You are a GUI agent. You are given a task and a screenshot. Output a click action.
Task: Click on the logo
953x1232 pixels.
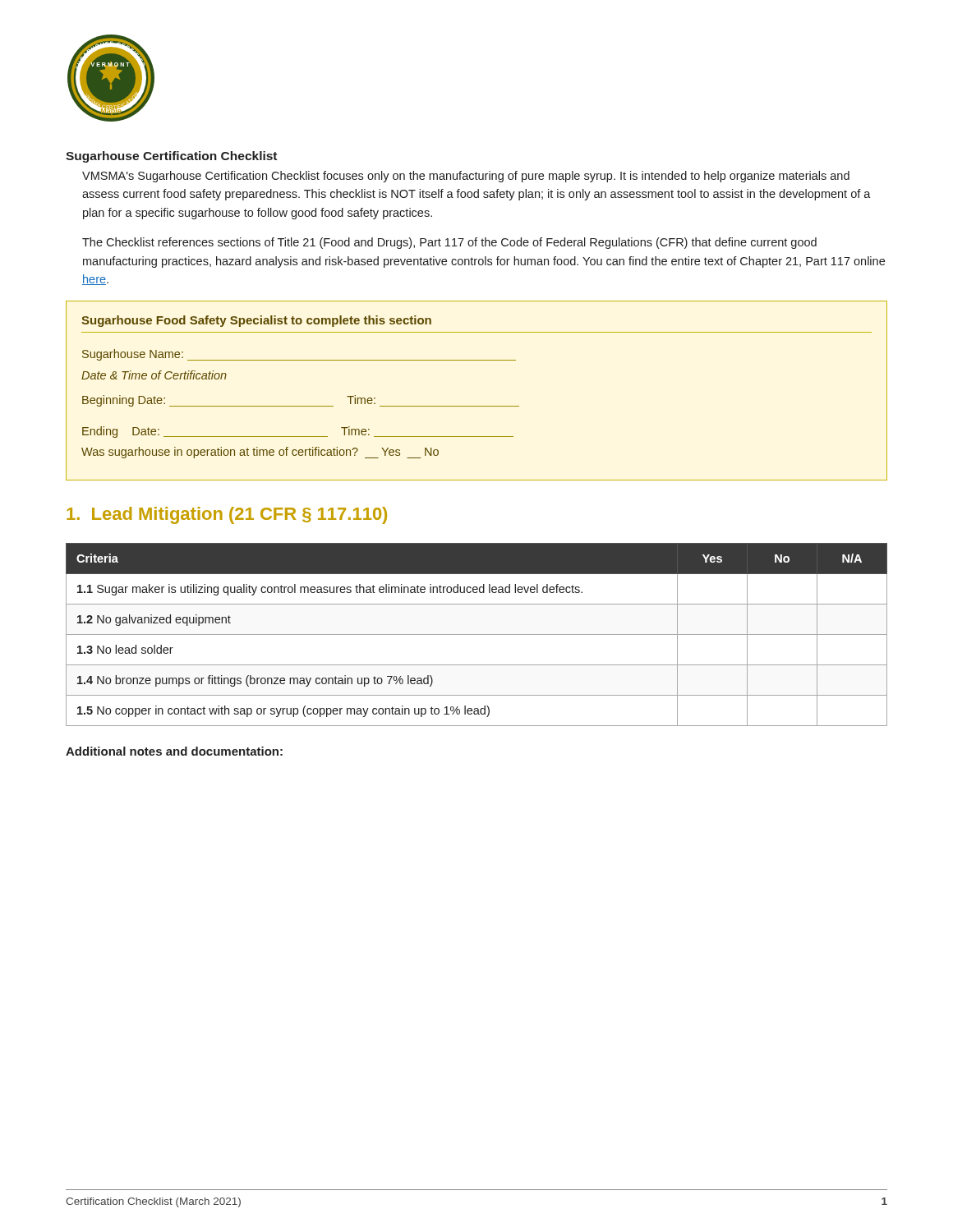tap(476, 79)
